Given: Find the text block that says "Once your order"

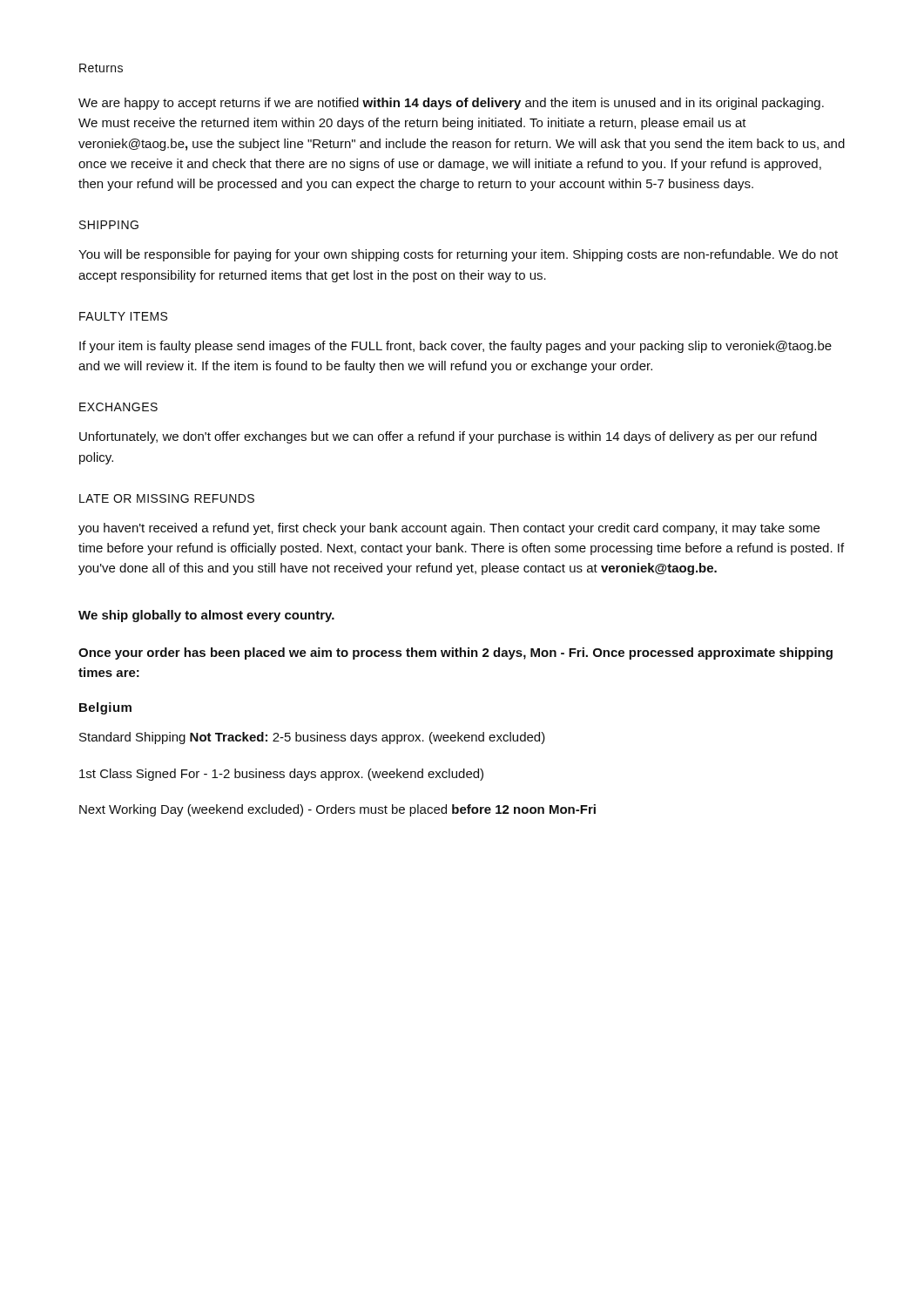Looking at the screenshot, I should (x=456, y=662).
